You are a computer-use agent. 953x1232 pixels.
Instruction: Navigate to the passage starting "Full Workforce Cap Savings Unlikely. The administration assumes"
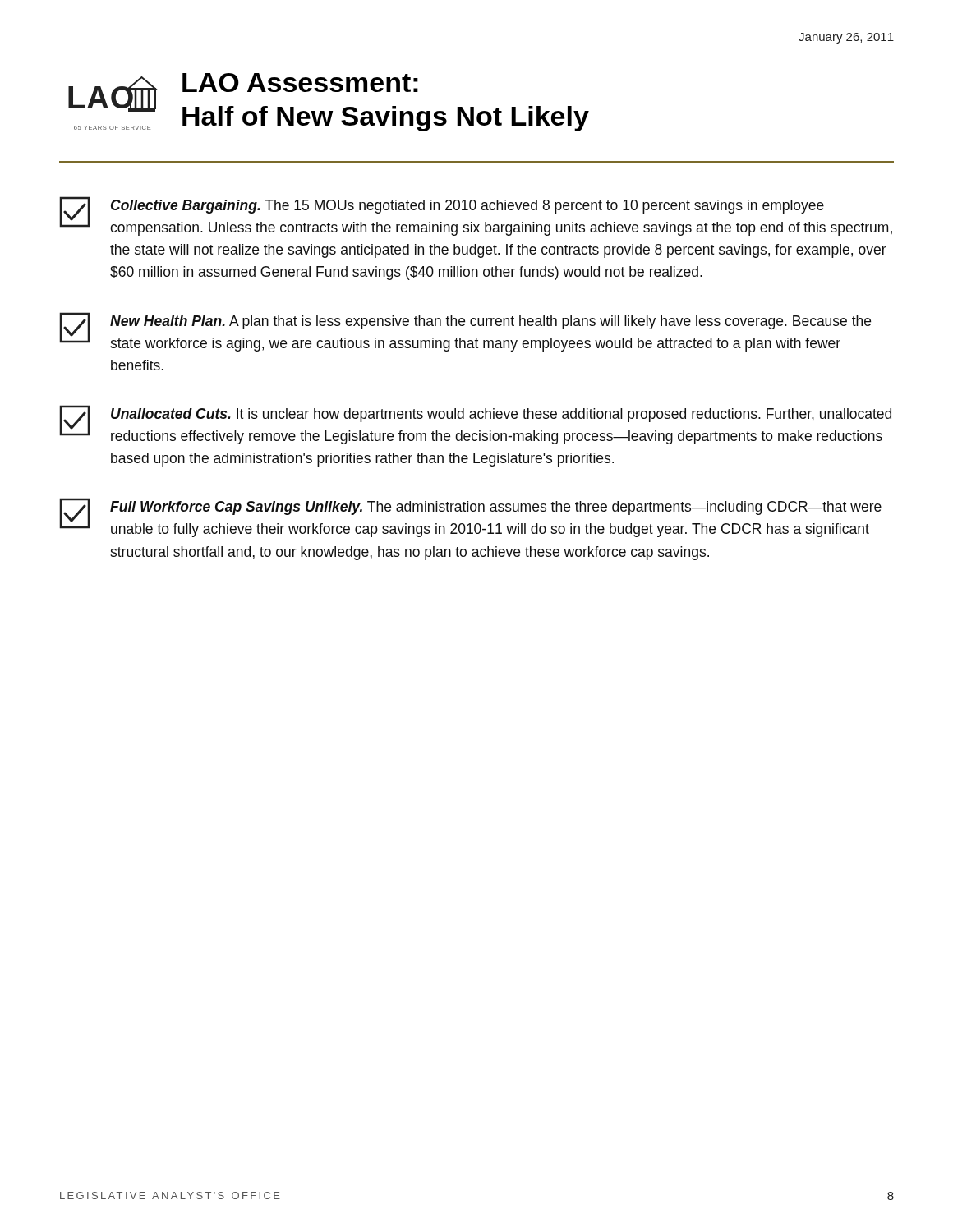476,530
